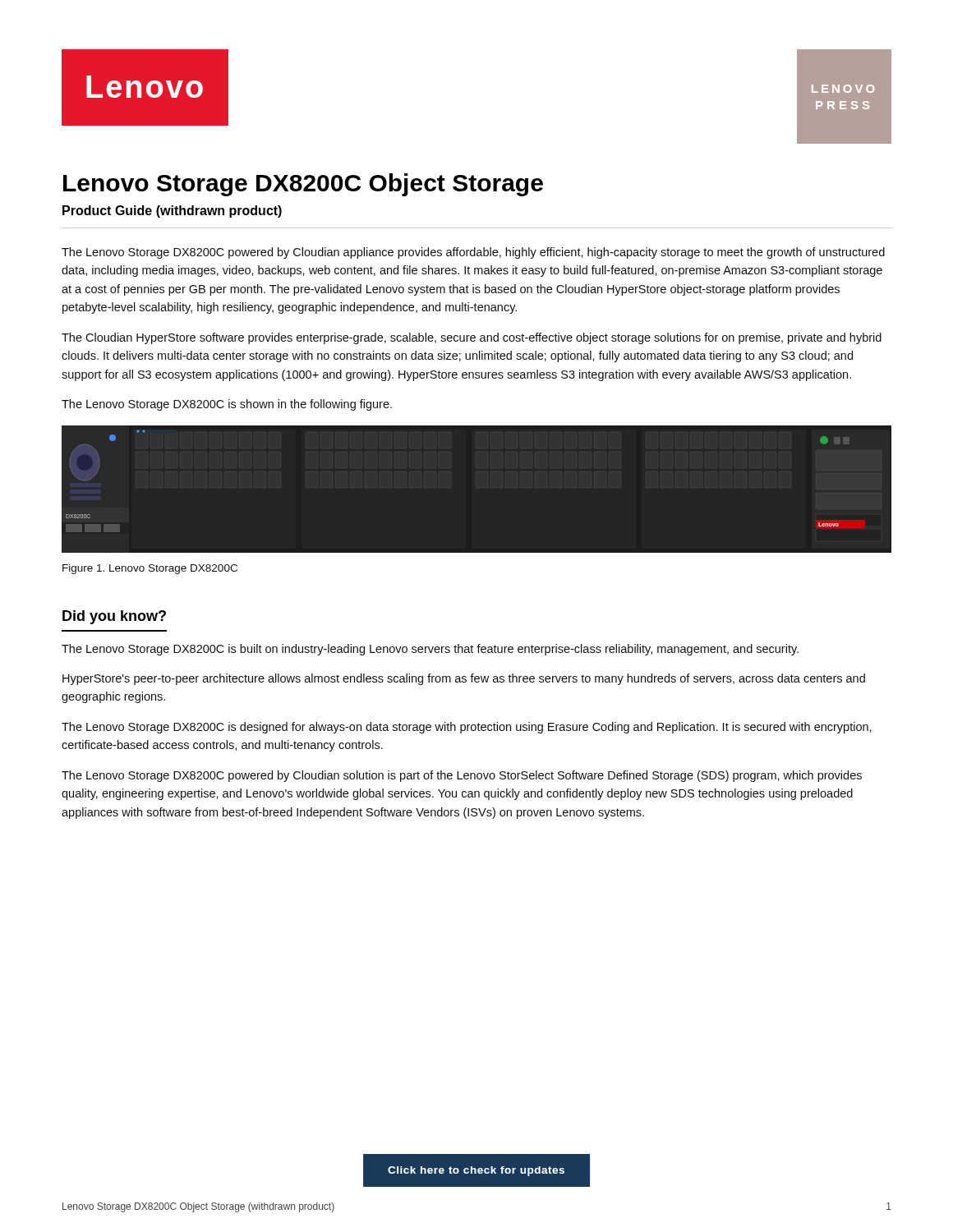Navigate to the text block starting "Click here to check"

(476, 1170)
